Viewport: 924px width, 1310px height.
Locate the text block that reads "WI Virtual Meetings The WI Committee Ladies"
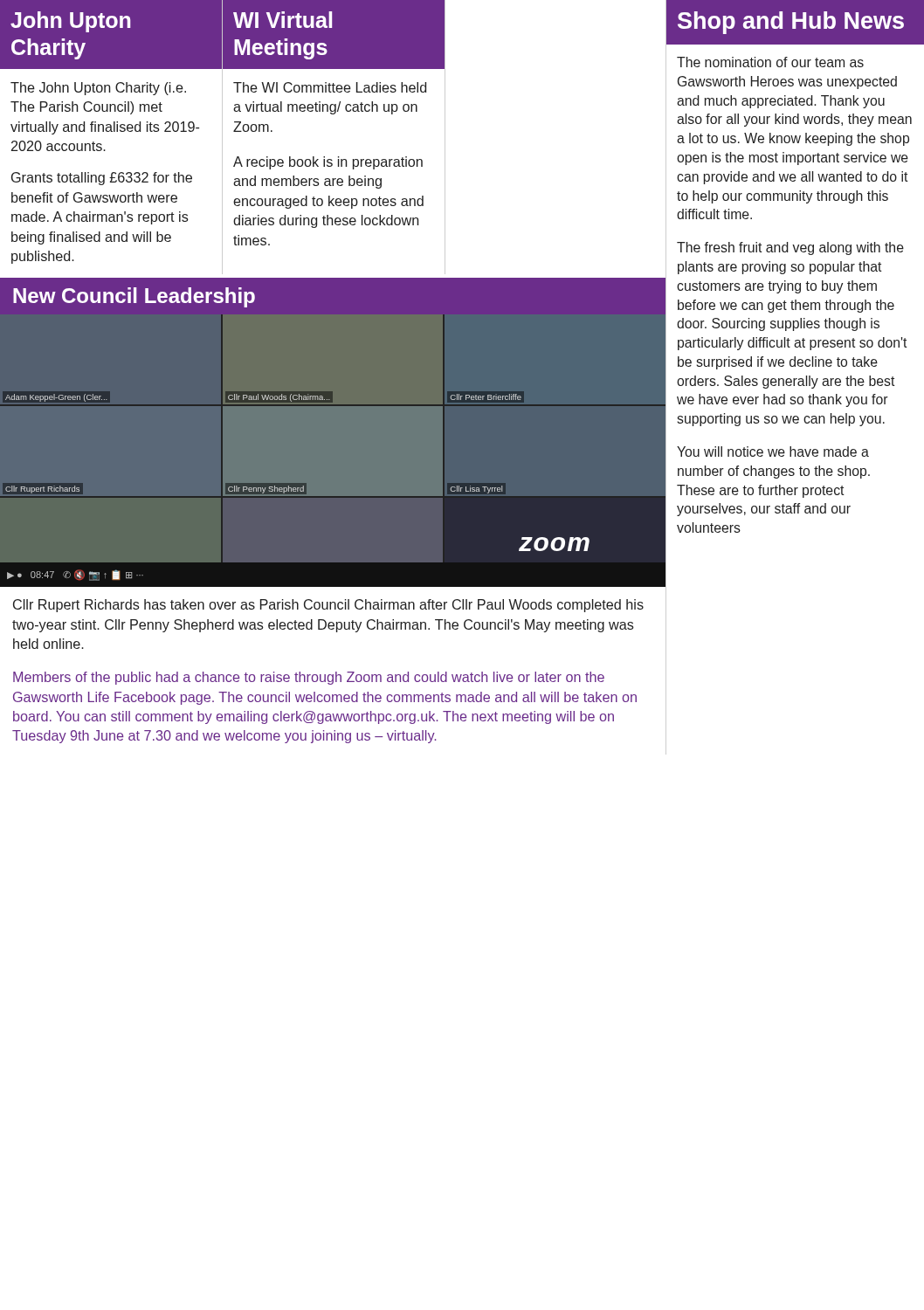(x=334, y=129)
